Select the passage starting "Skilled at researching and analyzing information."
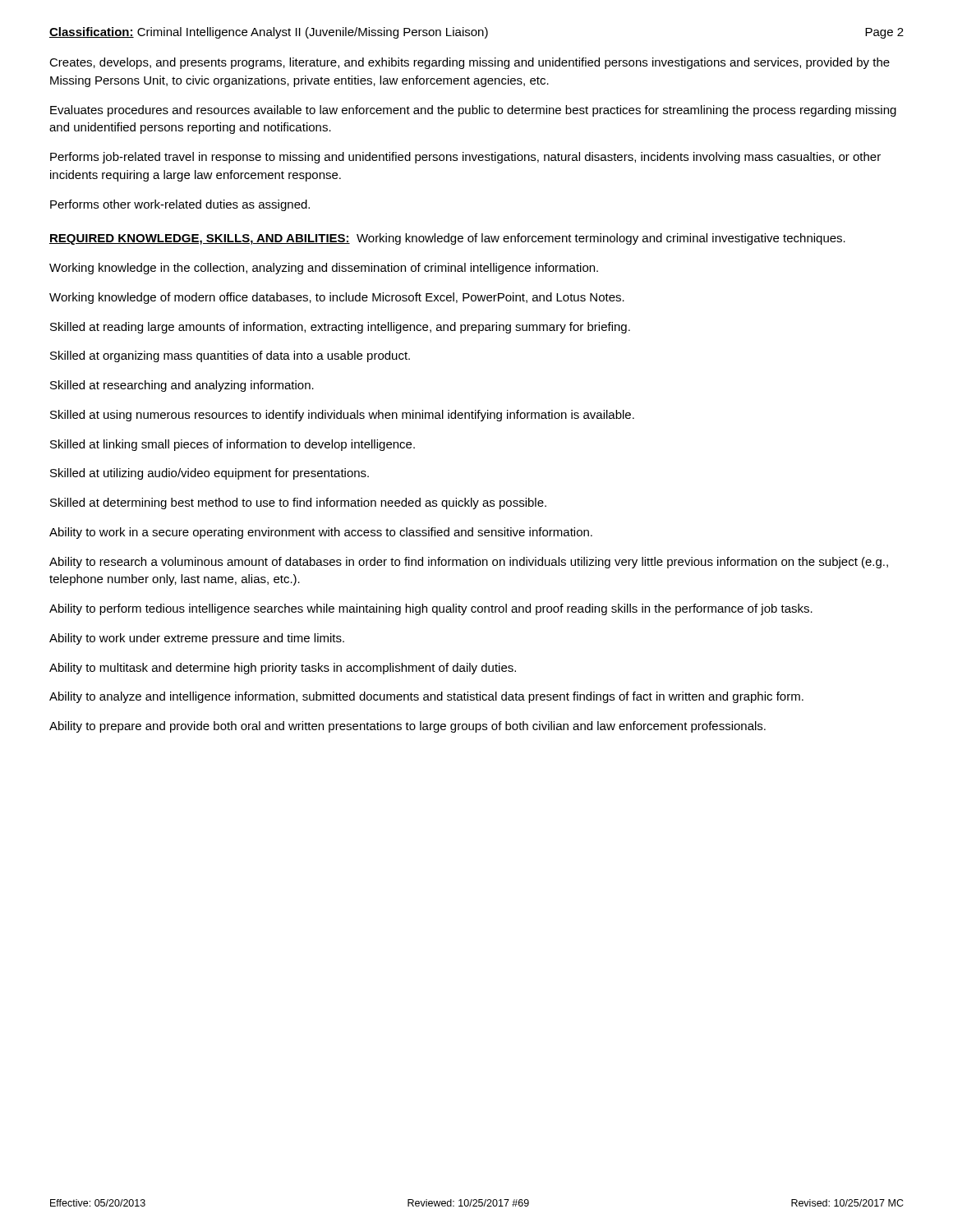953x1232 pixels. click(x=182, y=385)
